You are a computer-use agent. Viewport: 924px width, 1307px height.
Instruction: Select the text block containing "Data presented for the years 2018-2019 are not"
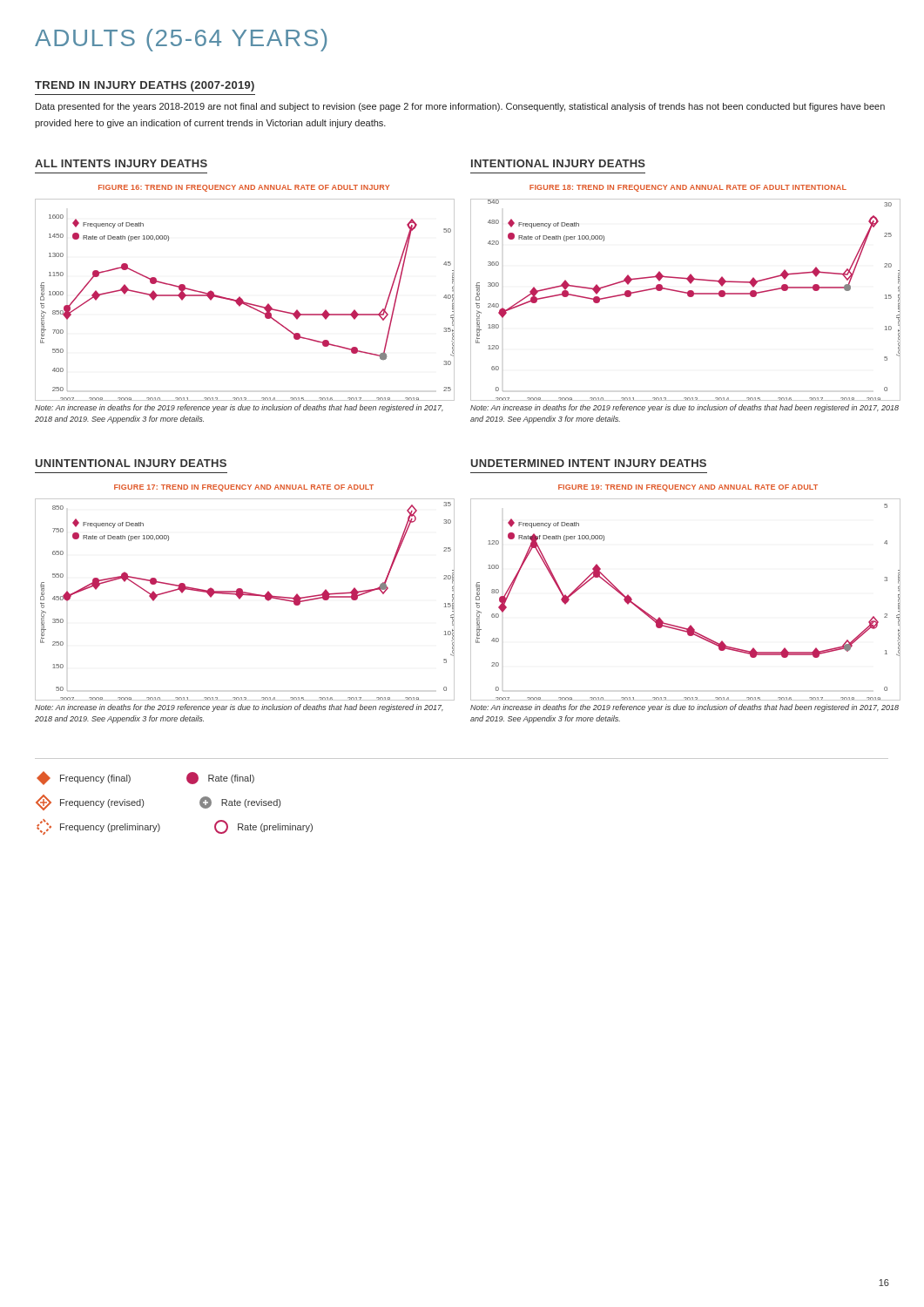click(460, 114)
